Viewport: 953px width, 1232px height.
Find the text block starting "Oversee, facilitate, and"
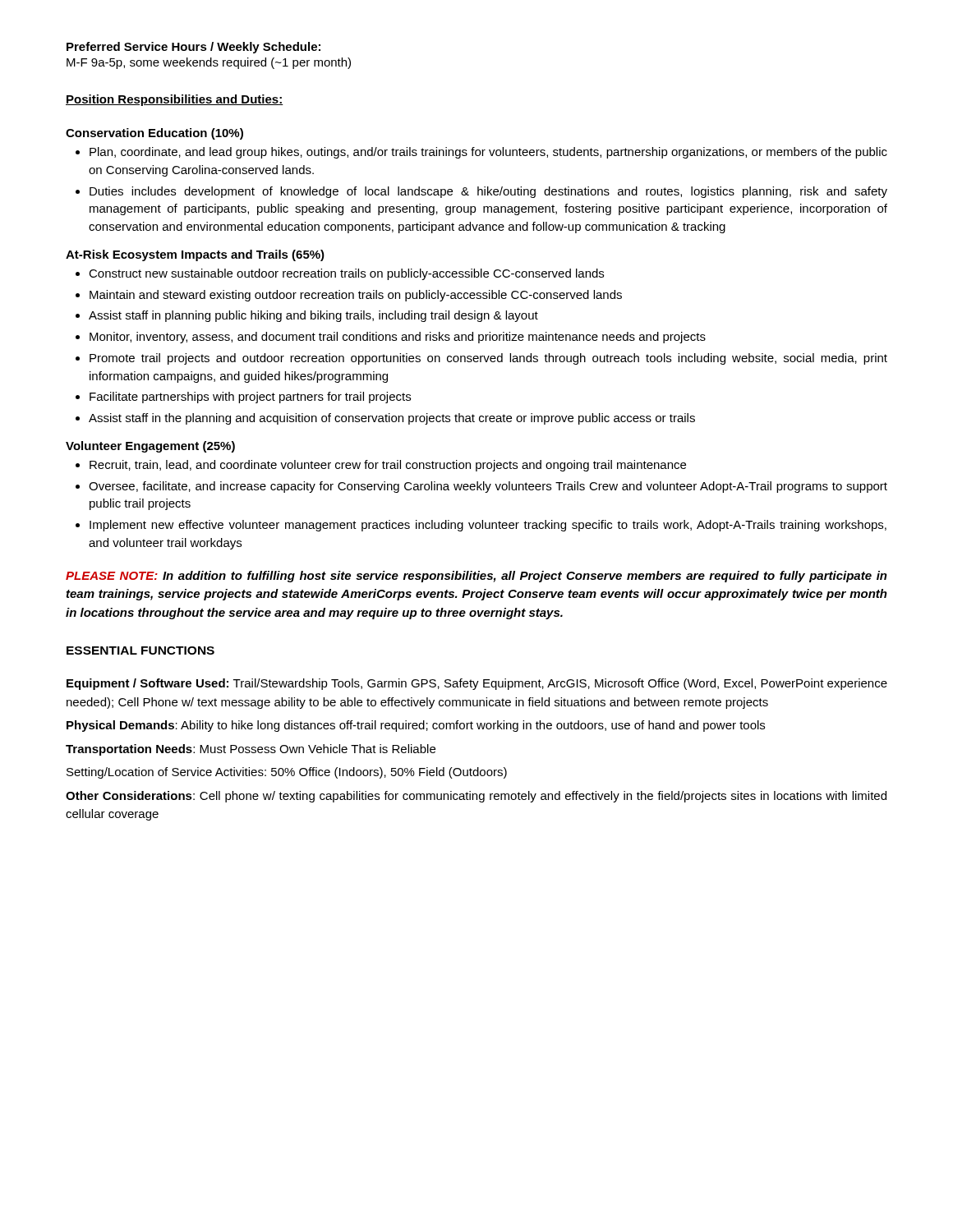488,494
